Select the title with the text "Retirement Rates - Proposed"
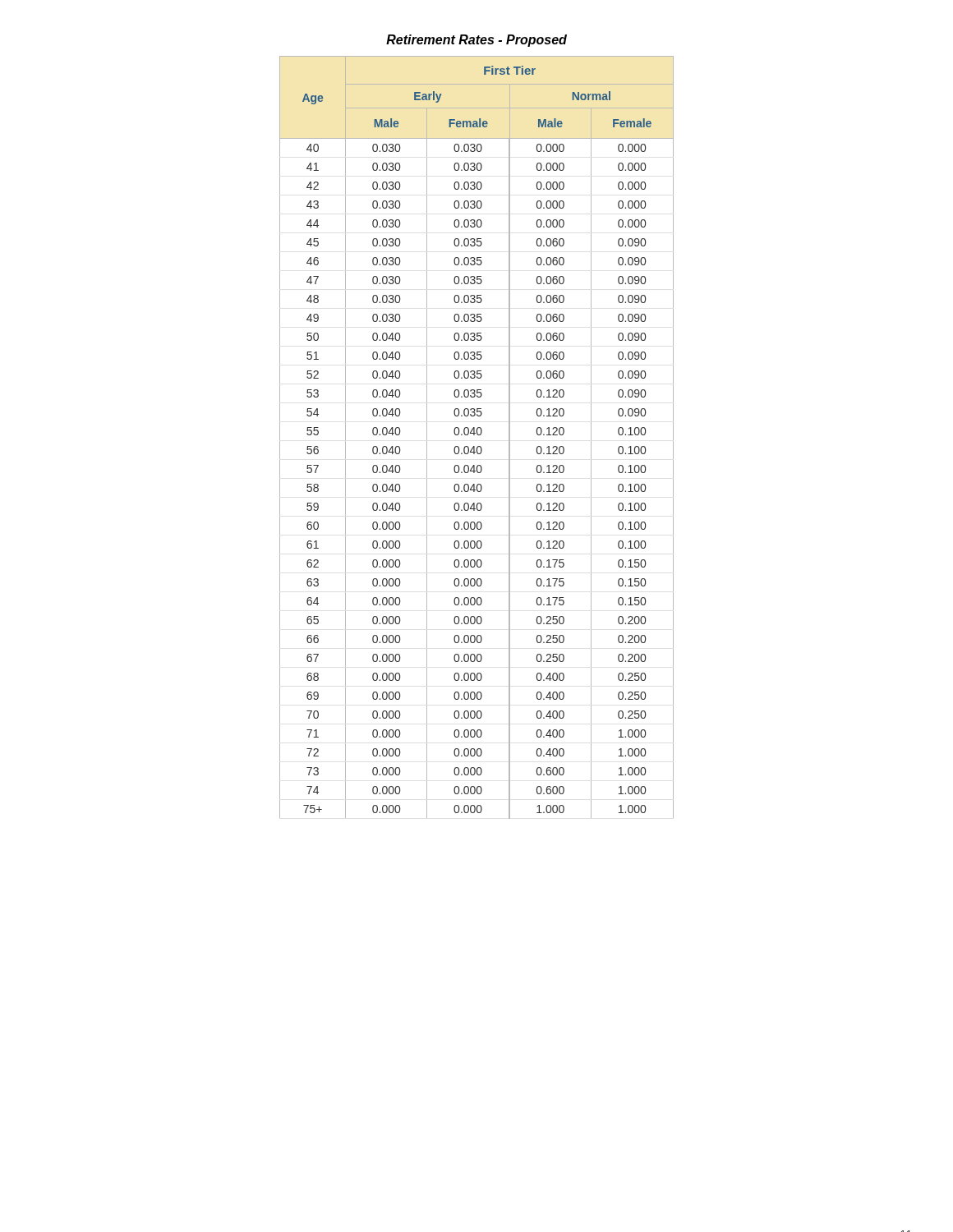 [476, 40]
